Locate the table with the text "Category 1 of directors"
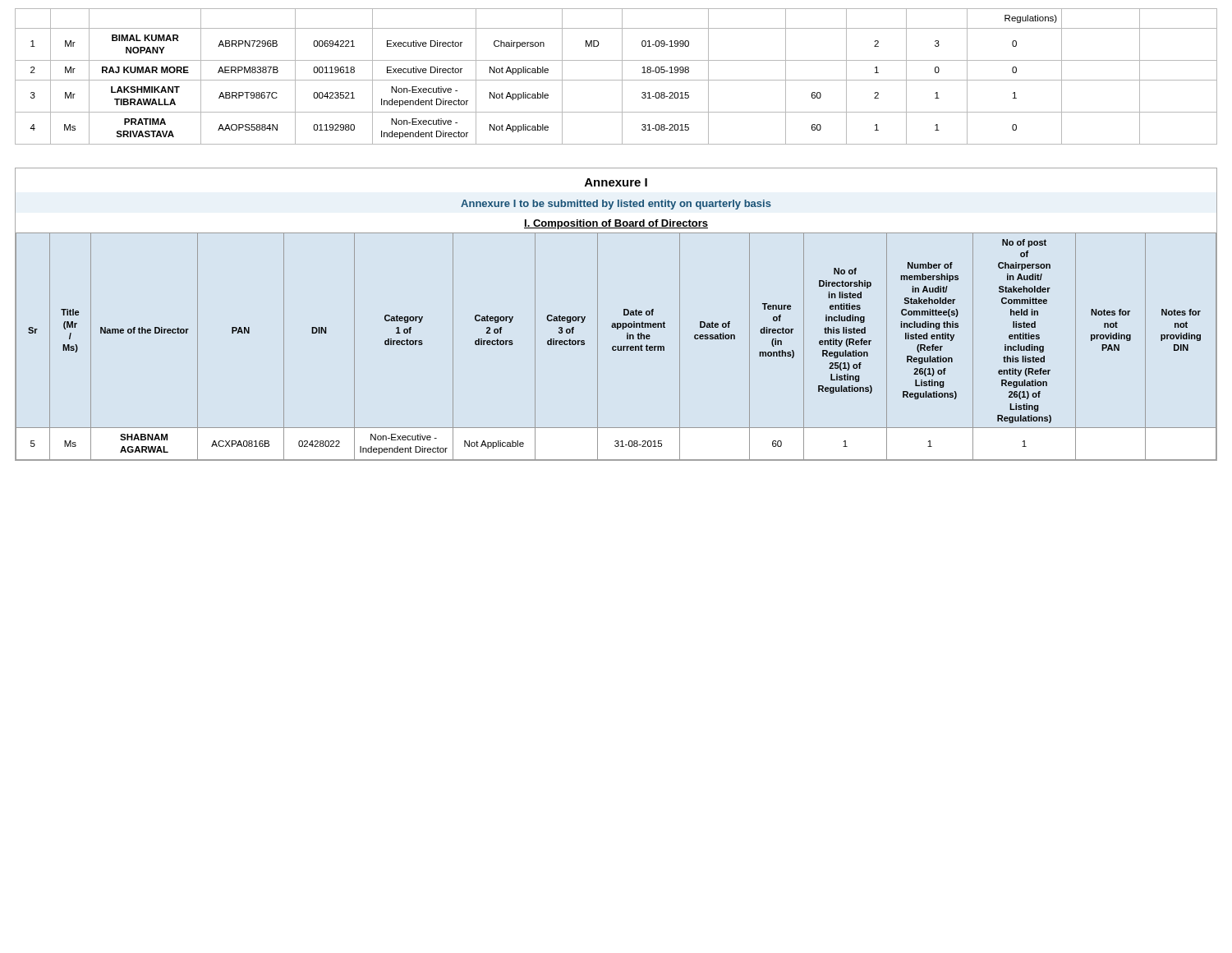The height and width of the screenshot is (953, 1232). point(616,346)
